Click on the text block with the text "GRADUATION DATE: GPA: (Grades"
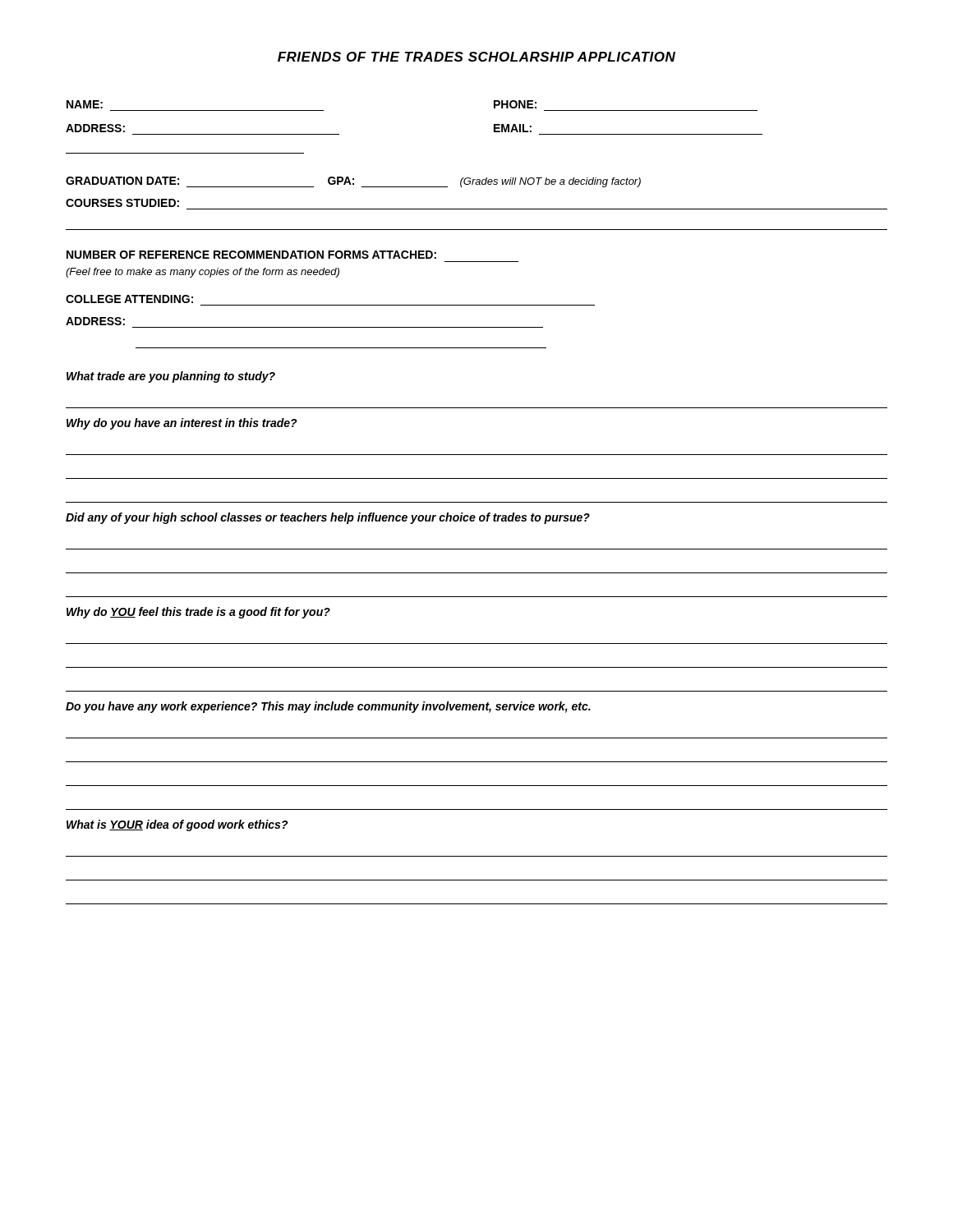This screenshot has width=953, height=1232. pyautogui.click(x=354, y=179)
